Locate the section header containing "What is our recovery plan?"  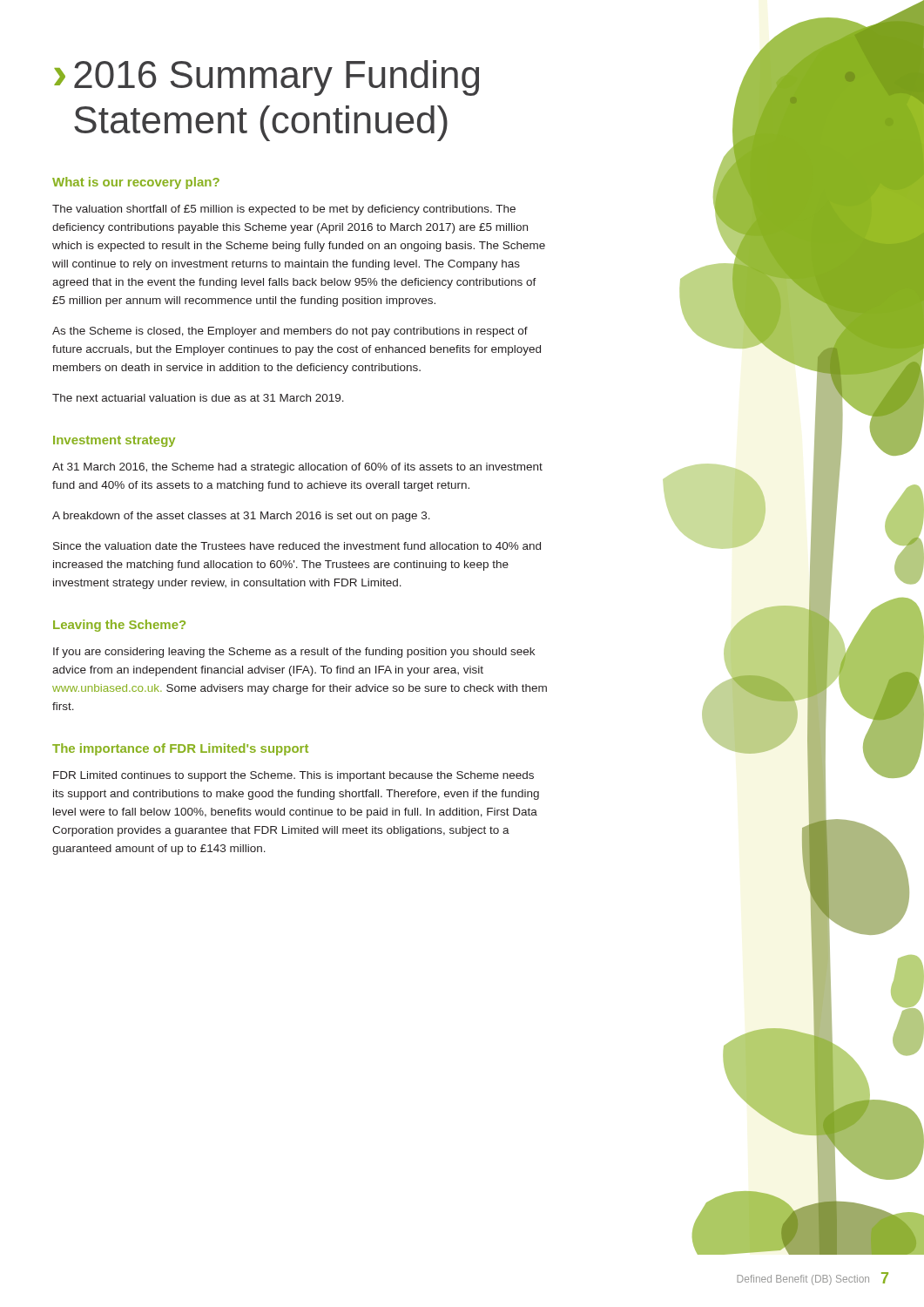(x=136, y=183)
